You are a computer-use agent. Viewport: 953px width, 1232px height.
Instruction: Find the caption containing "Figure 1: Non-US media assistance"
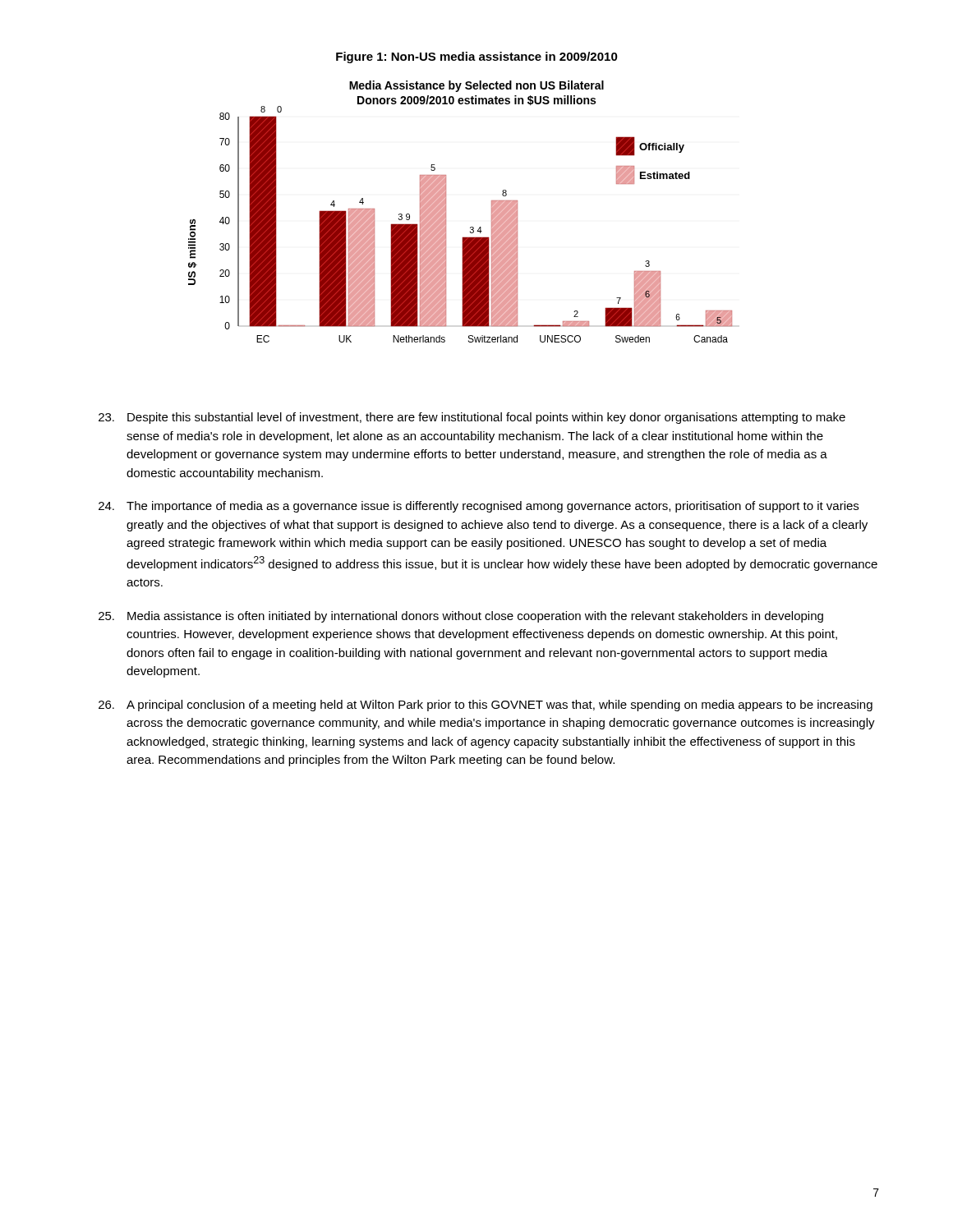[476, 56]
